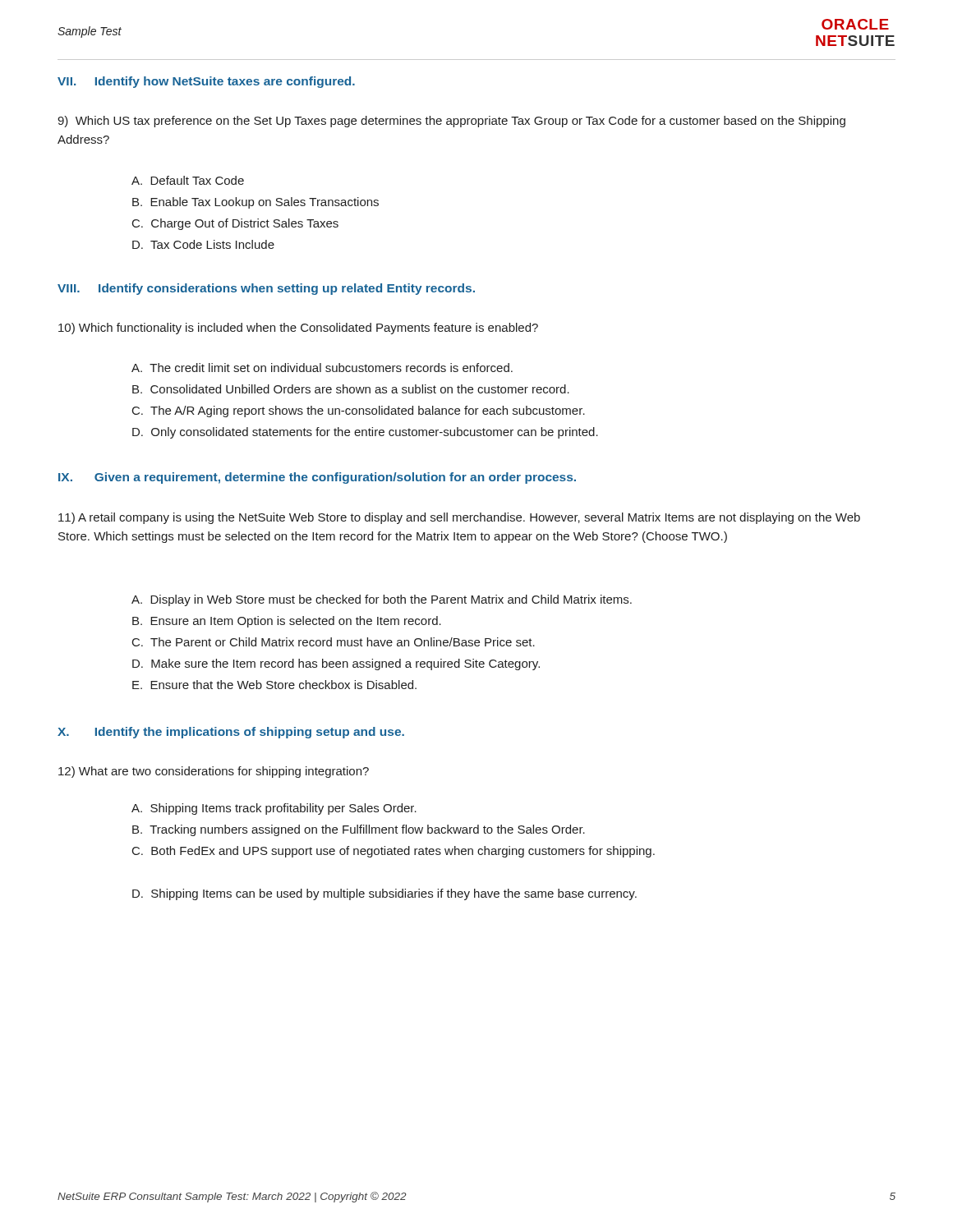Screen dimensions: 1232x953
Task: Locate the block of text that opens with "C. The A/R Aging report shows the"
Action: click(x=358, y=410)
